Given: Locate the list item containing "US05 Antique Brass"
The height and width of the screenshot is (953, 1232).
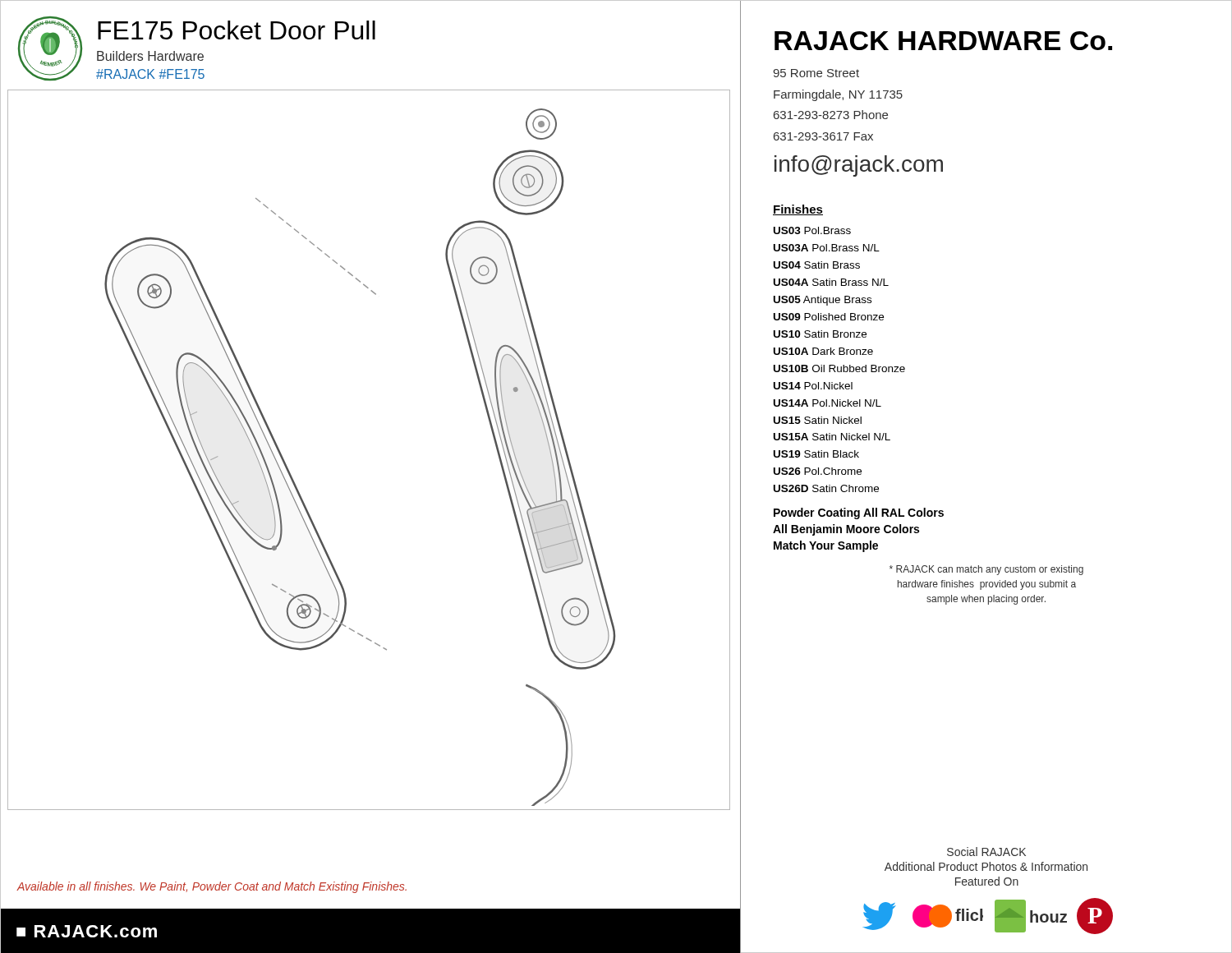Looking at the screenshot, I should click(822, 300).
